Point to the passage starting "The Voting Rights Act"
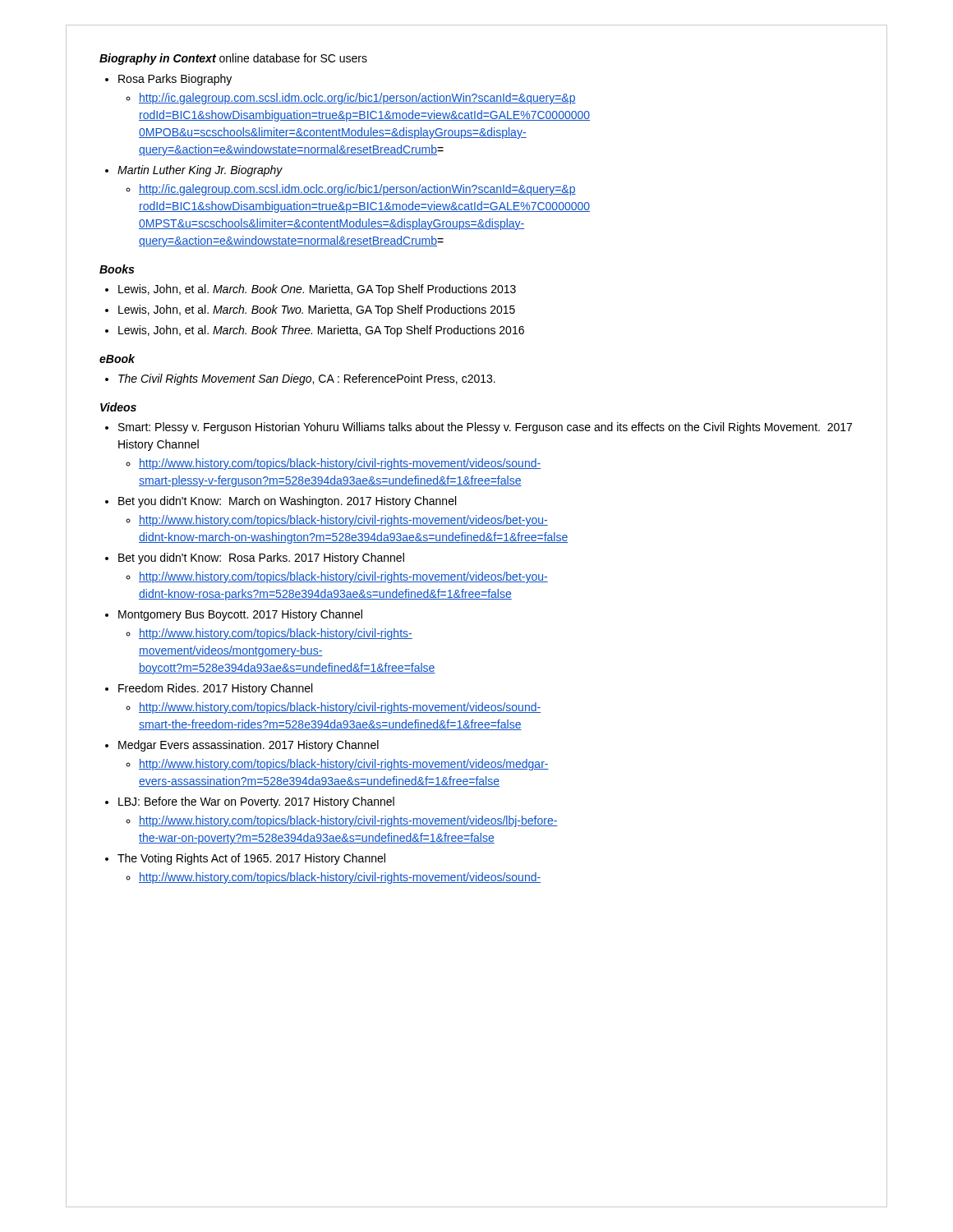Image resolution: width=953 pixels, height=1232 pixels. (486, 869)
